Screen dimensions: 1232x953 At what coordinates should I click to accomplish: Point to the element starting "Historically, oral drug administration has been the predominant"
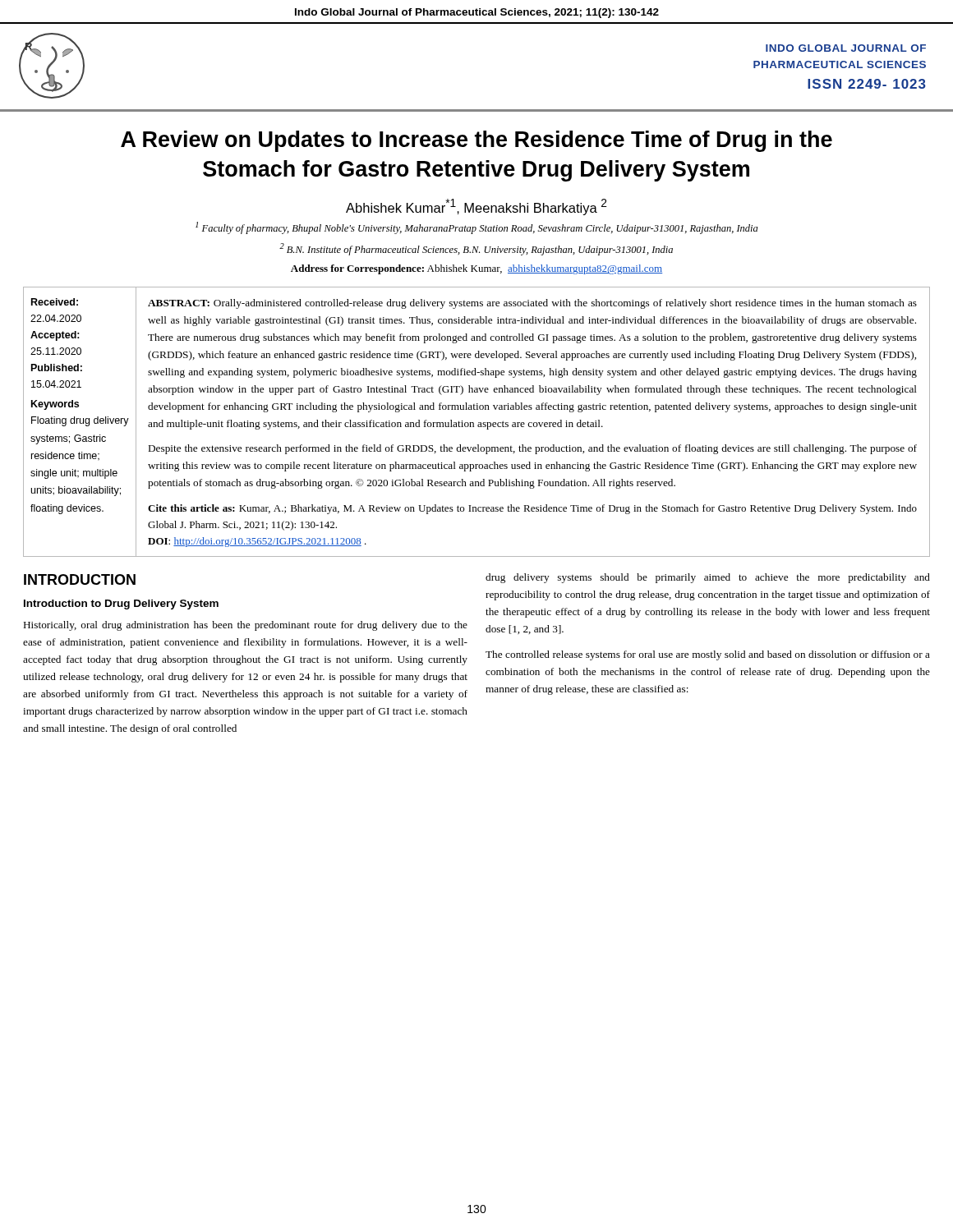point(245,676)
